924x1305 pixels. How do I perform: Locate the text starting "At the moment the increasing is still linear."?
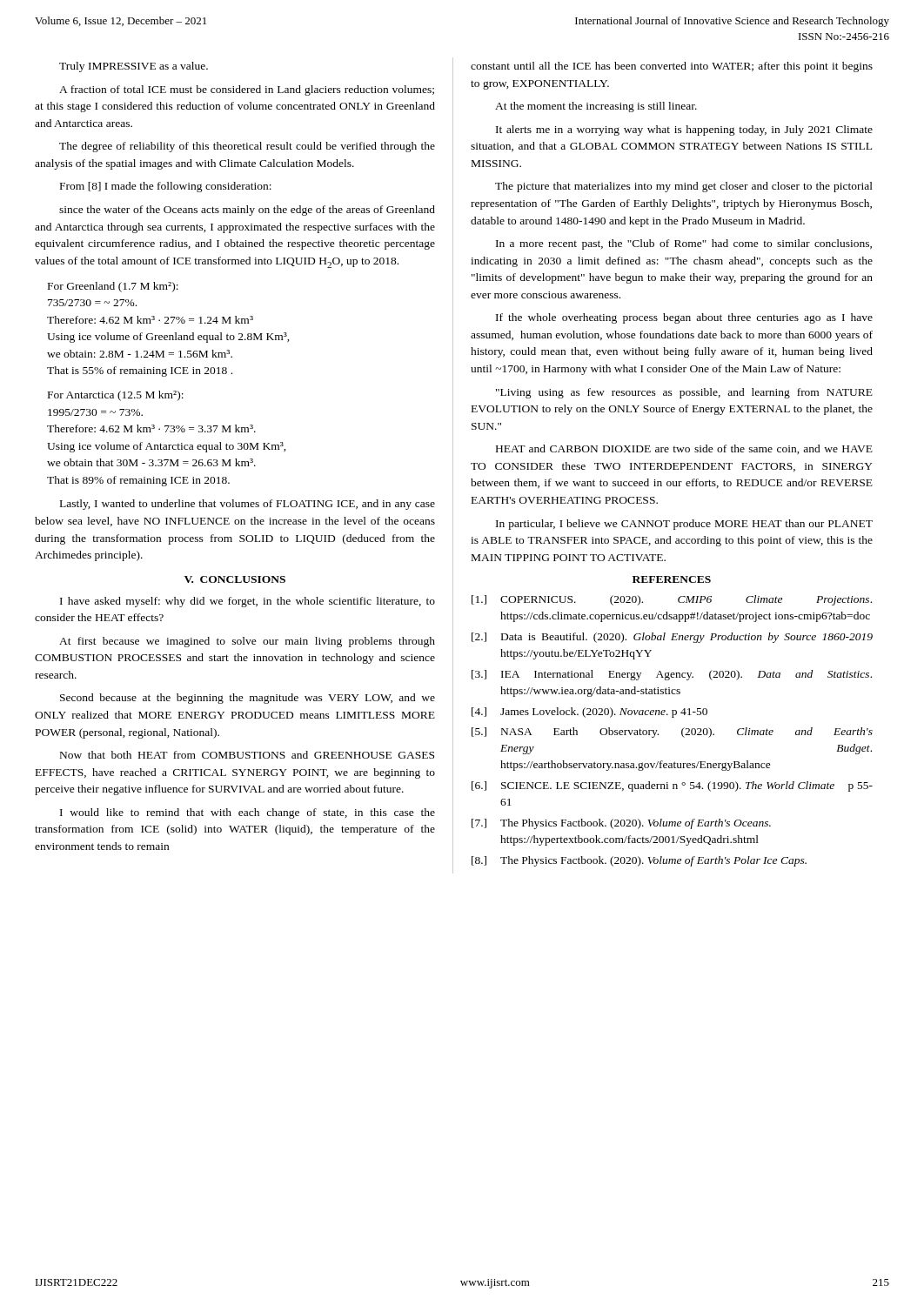tap(672, 106)
